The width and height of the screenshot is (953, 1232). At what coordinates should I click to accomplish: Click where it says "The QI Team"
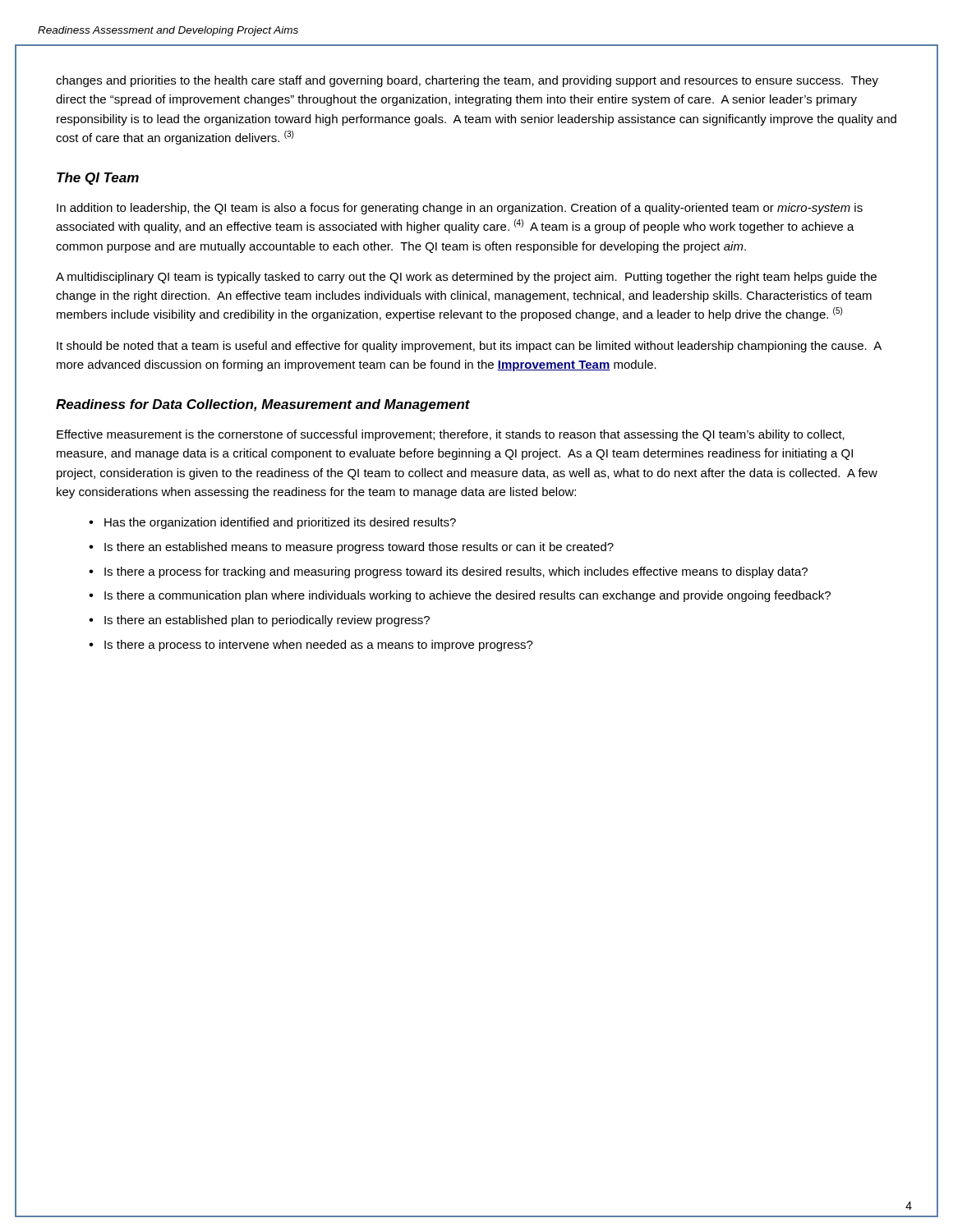tap(97, 178)
